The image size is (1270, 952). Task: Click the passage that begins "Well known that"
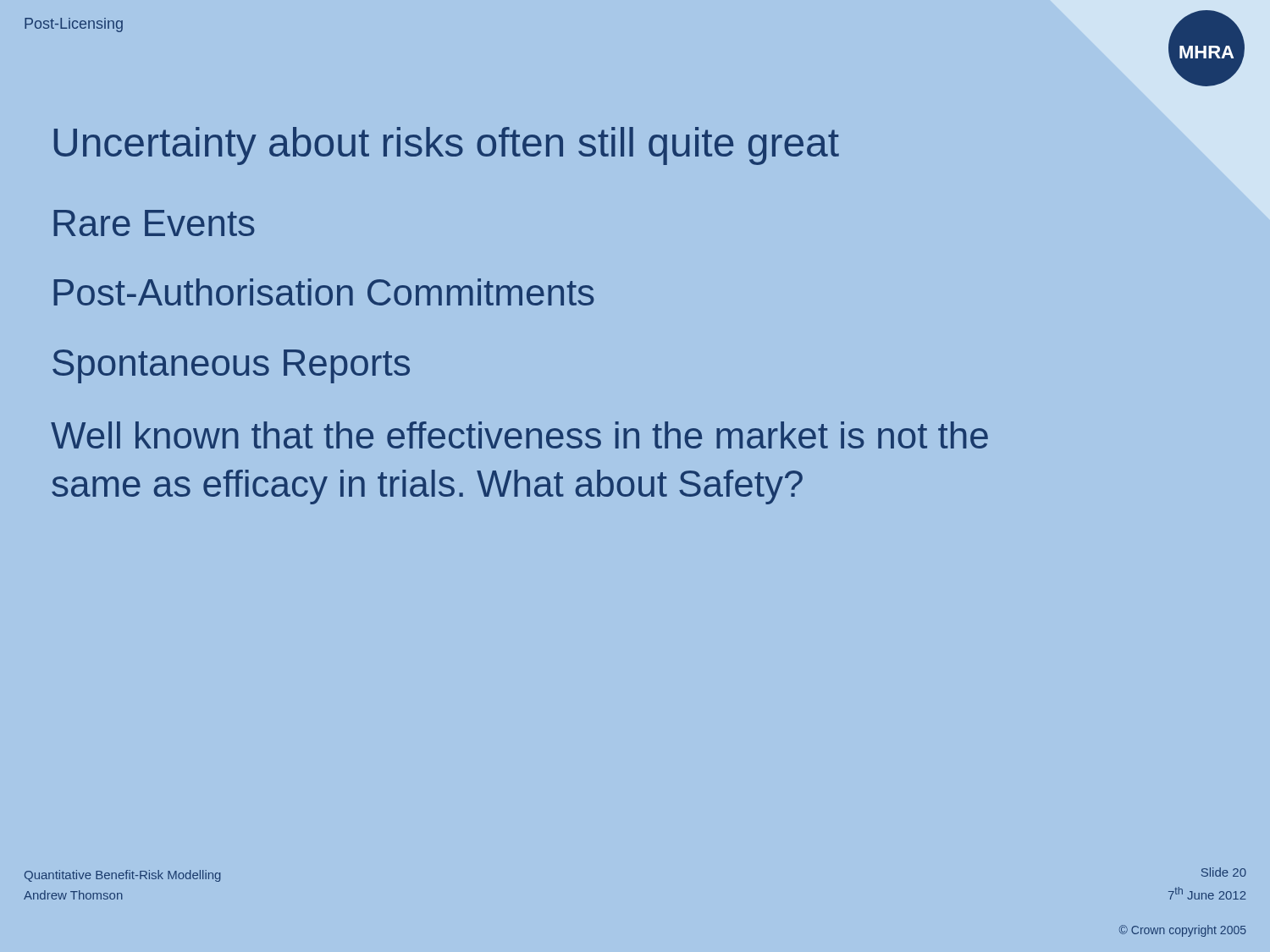tap(520, 460)
